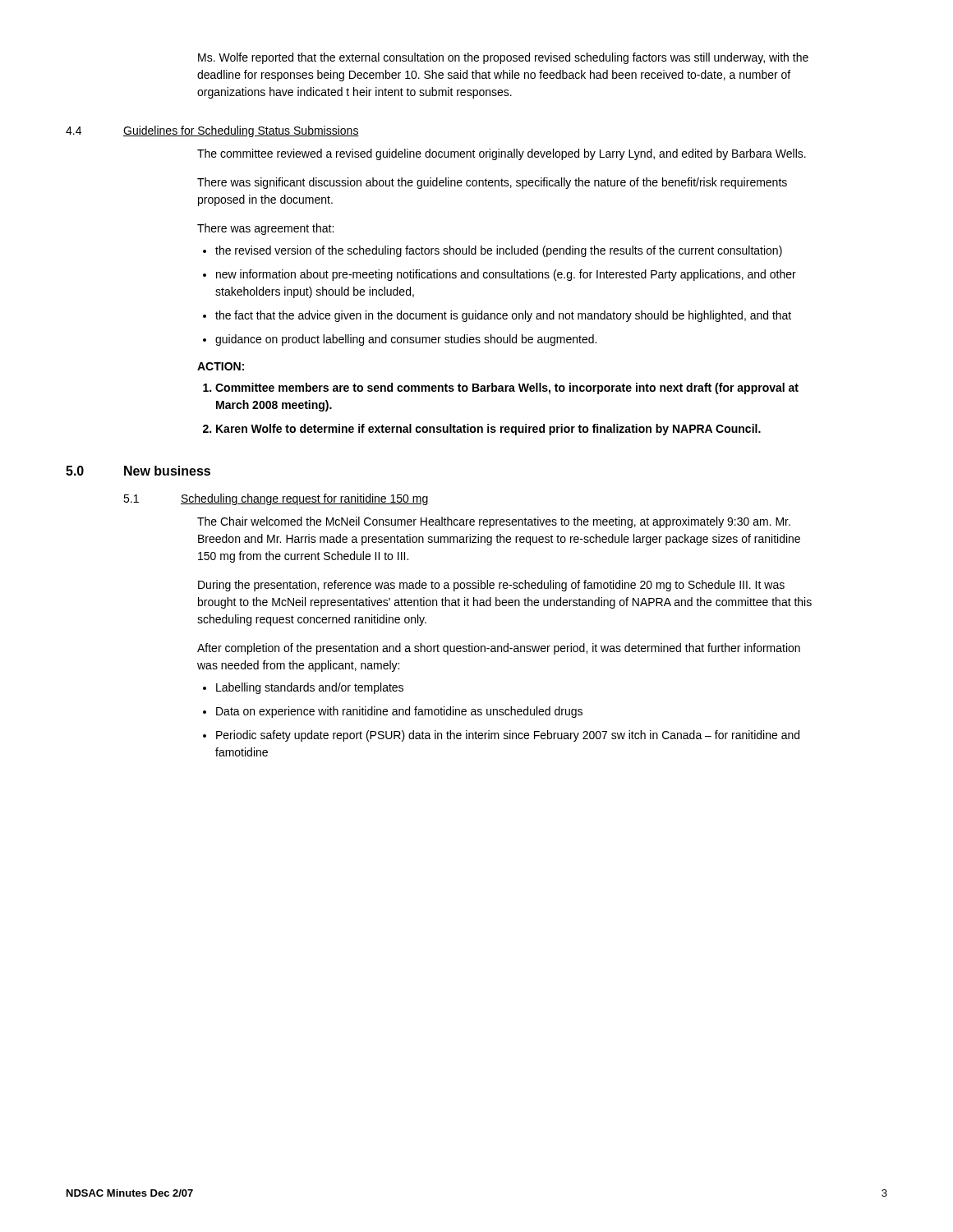Viewport: 953px width, 1232px height.
Task: Find the list item that reads "the revised version of the scheduling factors should"
Action: (x=499, y=251)
